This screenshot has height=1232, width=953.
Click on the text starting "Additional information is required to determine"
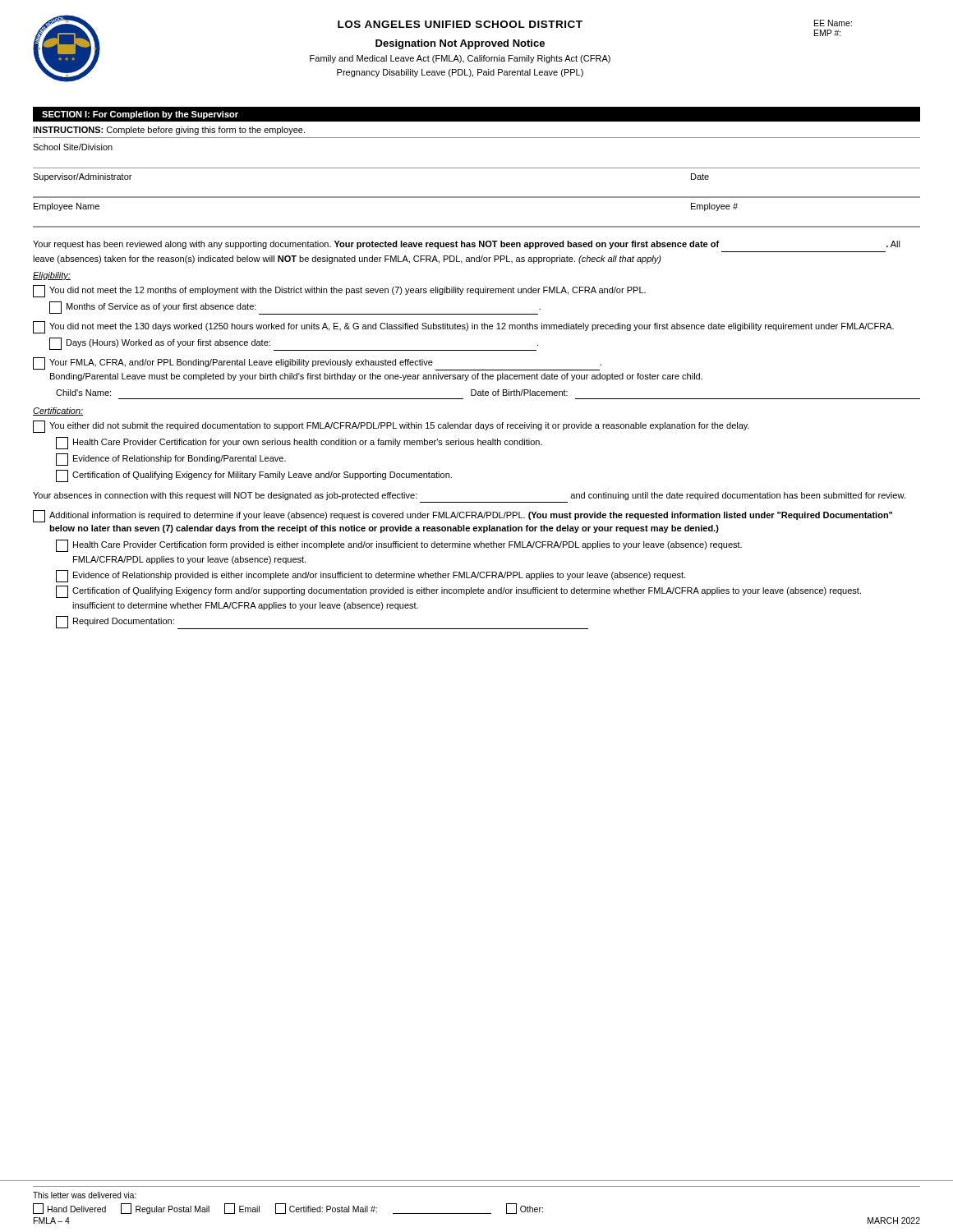coord(476,523)
